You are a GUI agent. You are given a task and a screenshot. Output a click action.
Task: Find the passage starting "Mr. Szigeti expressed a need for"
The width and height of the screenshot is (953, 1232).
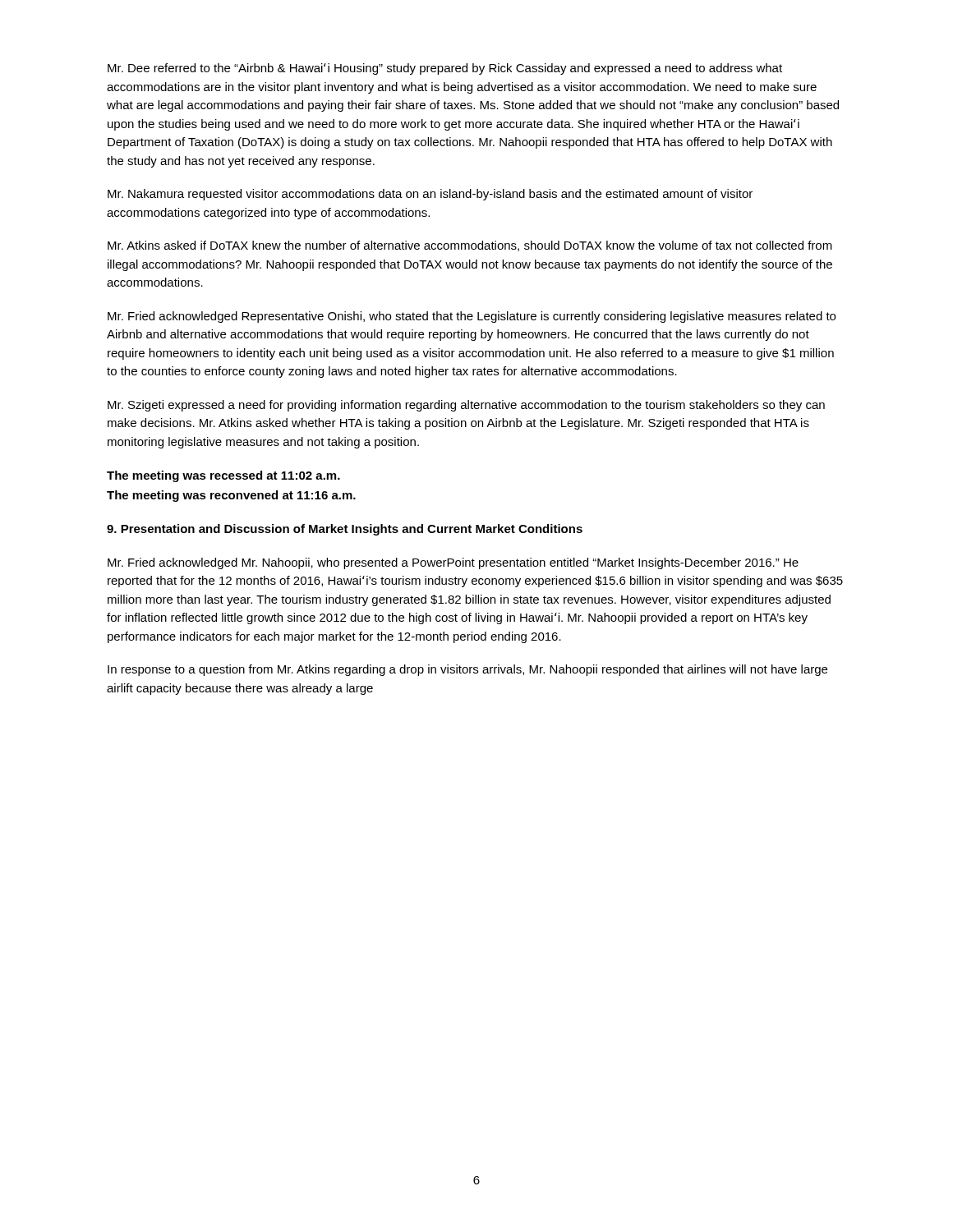466,423
